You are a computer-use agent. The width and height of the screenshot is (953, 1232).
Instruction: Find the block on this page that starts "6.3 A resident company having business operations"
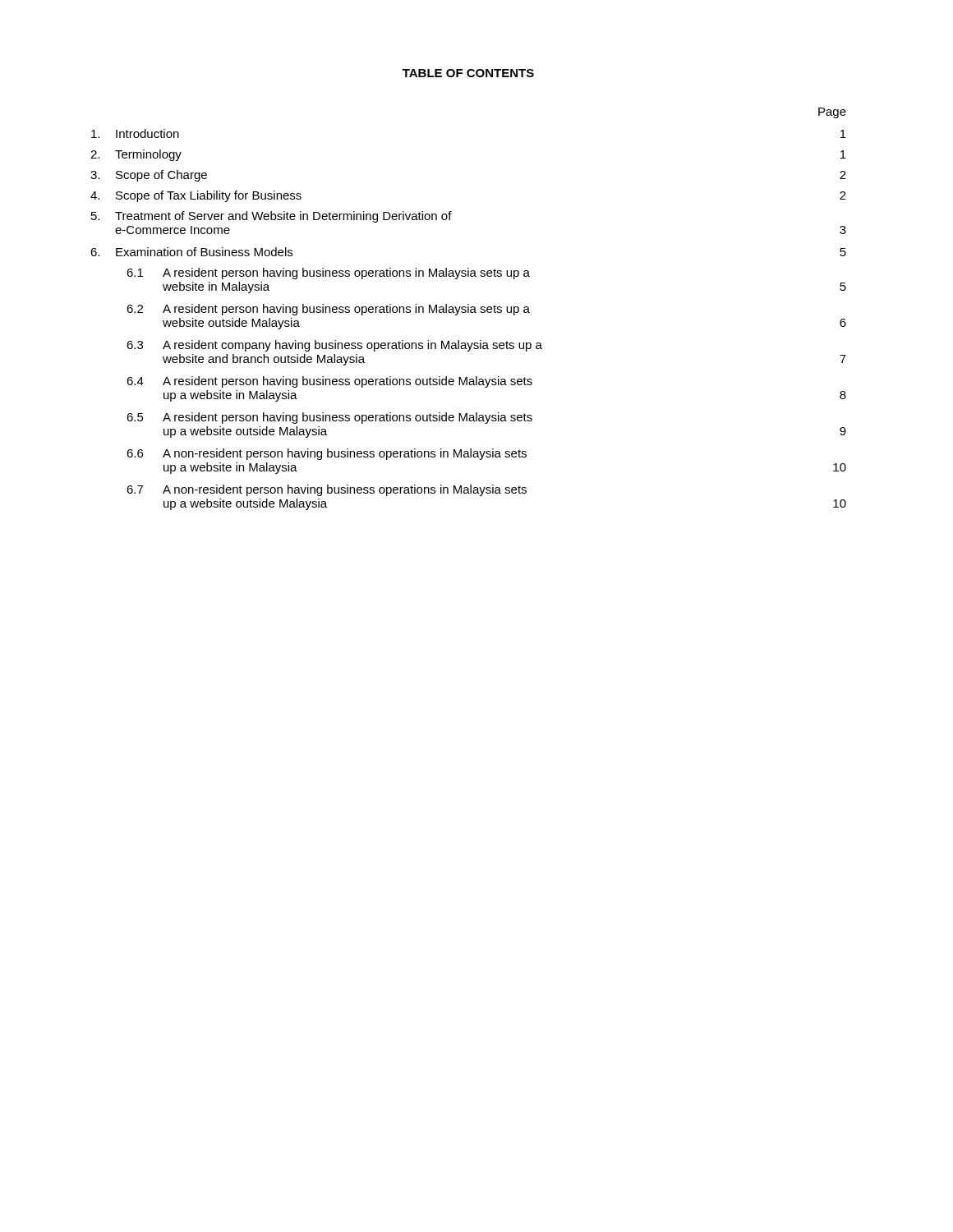(486, 352)
